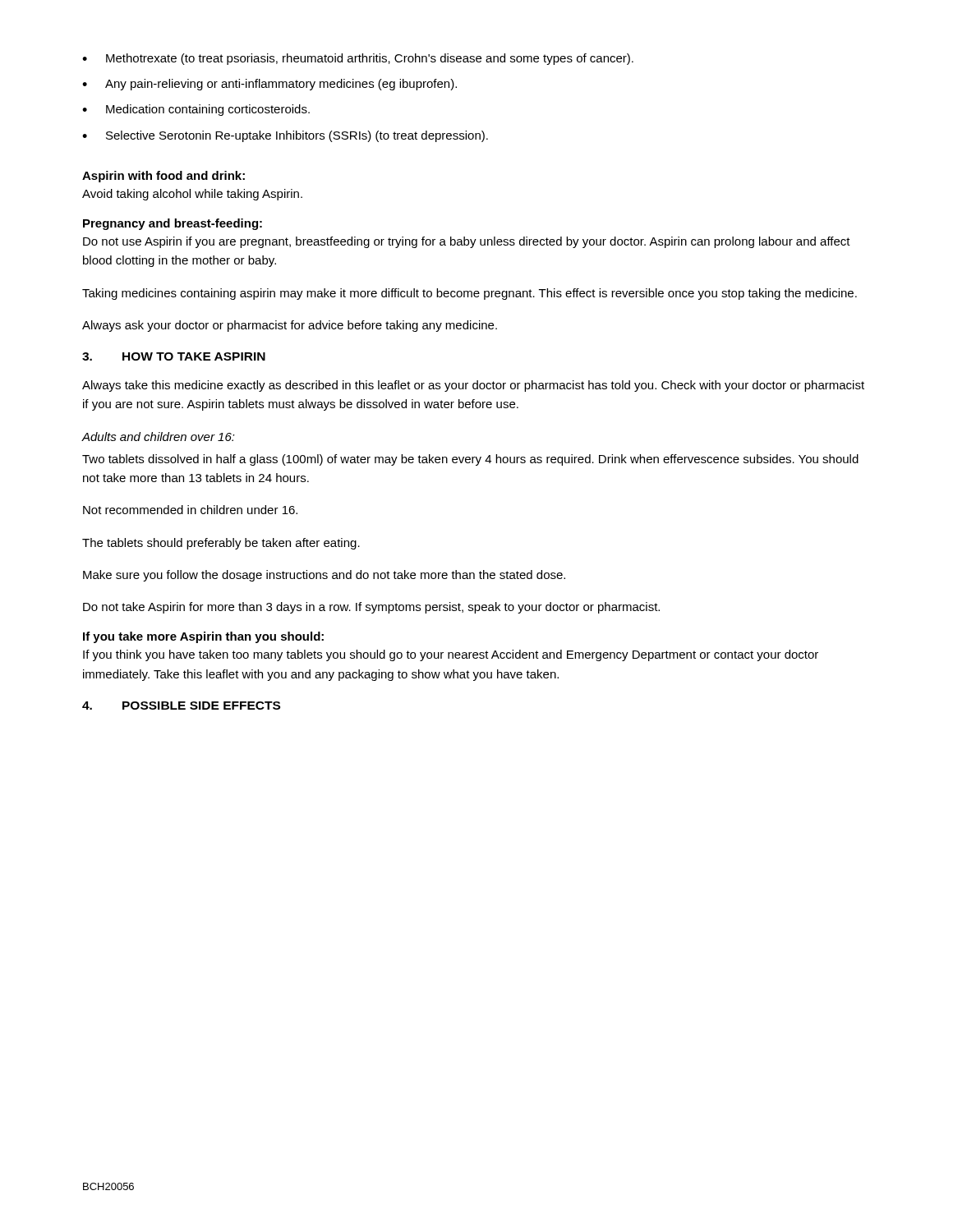Select the text starting "Adults and children over 16:"
Image resolution: width=953 pixels, height=1232 pixels.
pyautogui.click(x=159, y=436)
